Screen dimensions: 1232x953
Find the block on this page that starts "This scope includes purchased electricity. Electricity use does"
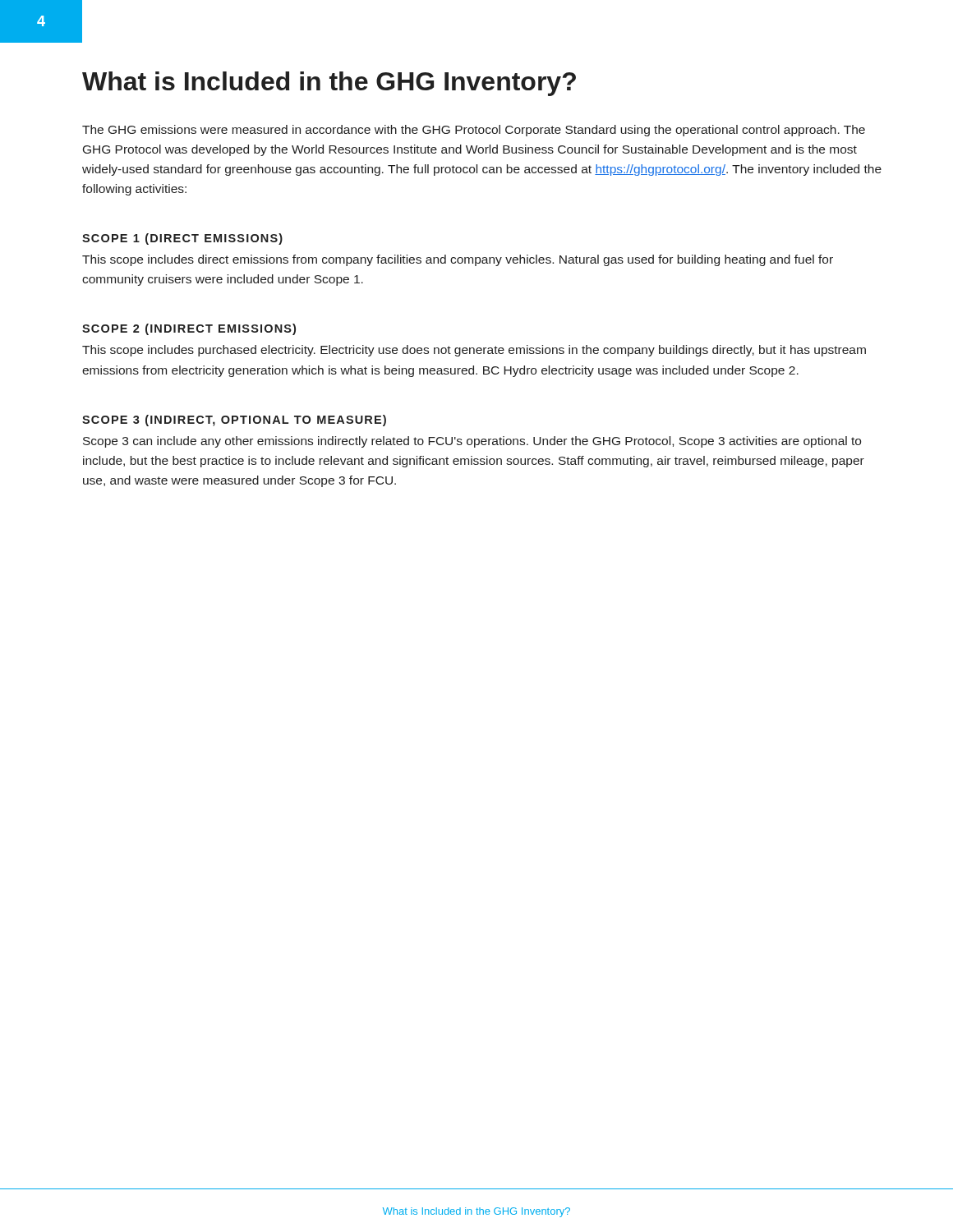point(474,360)
